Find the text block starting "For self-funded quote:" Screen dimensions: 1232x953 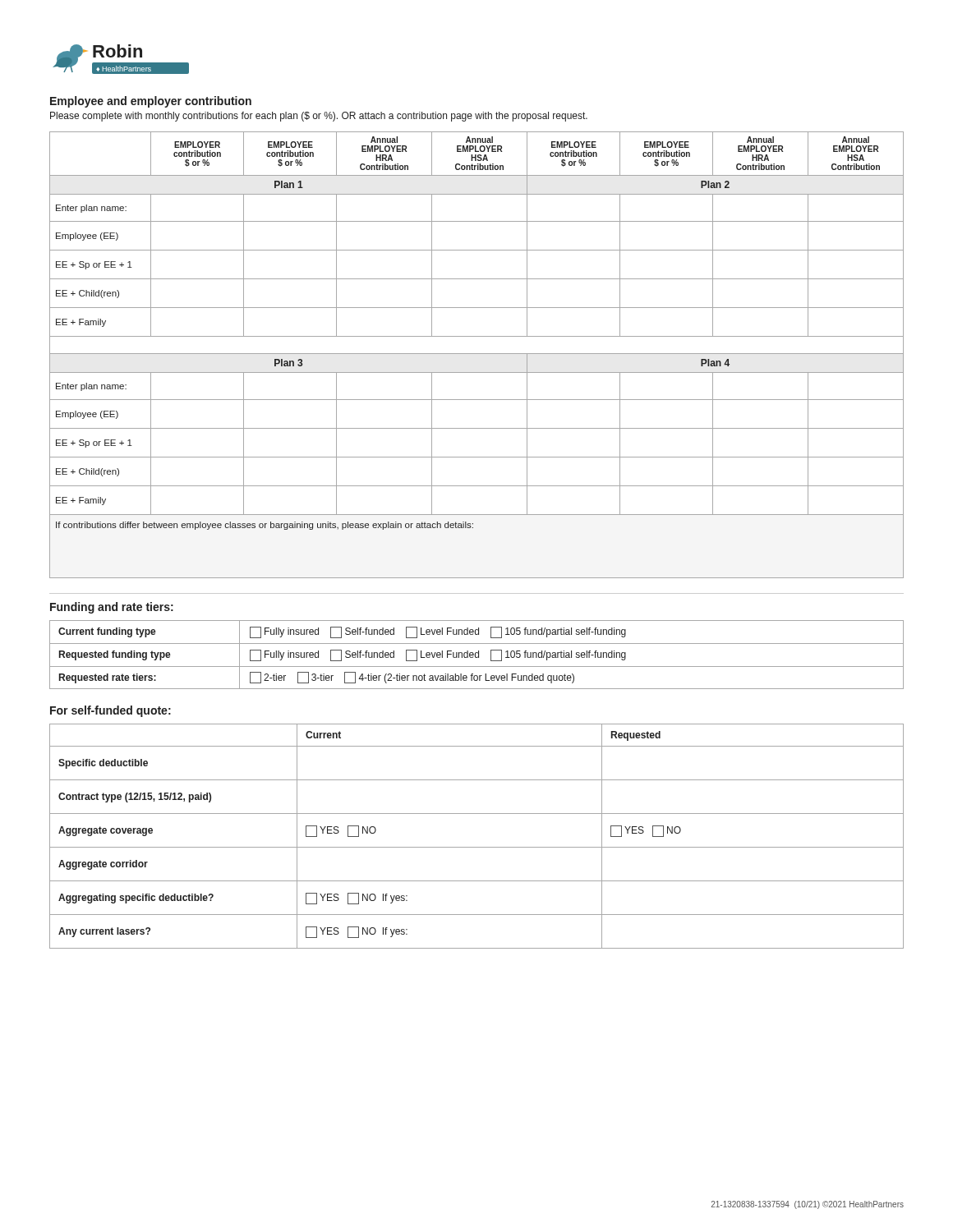[x=110, y=711]
